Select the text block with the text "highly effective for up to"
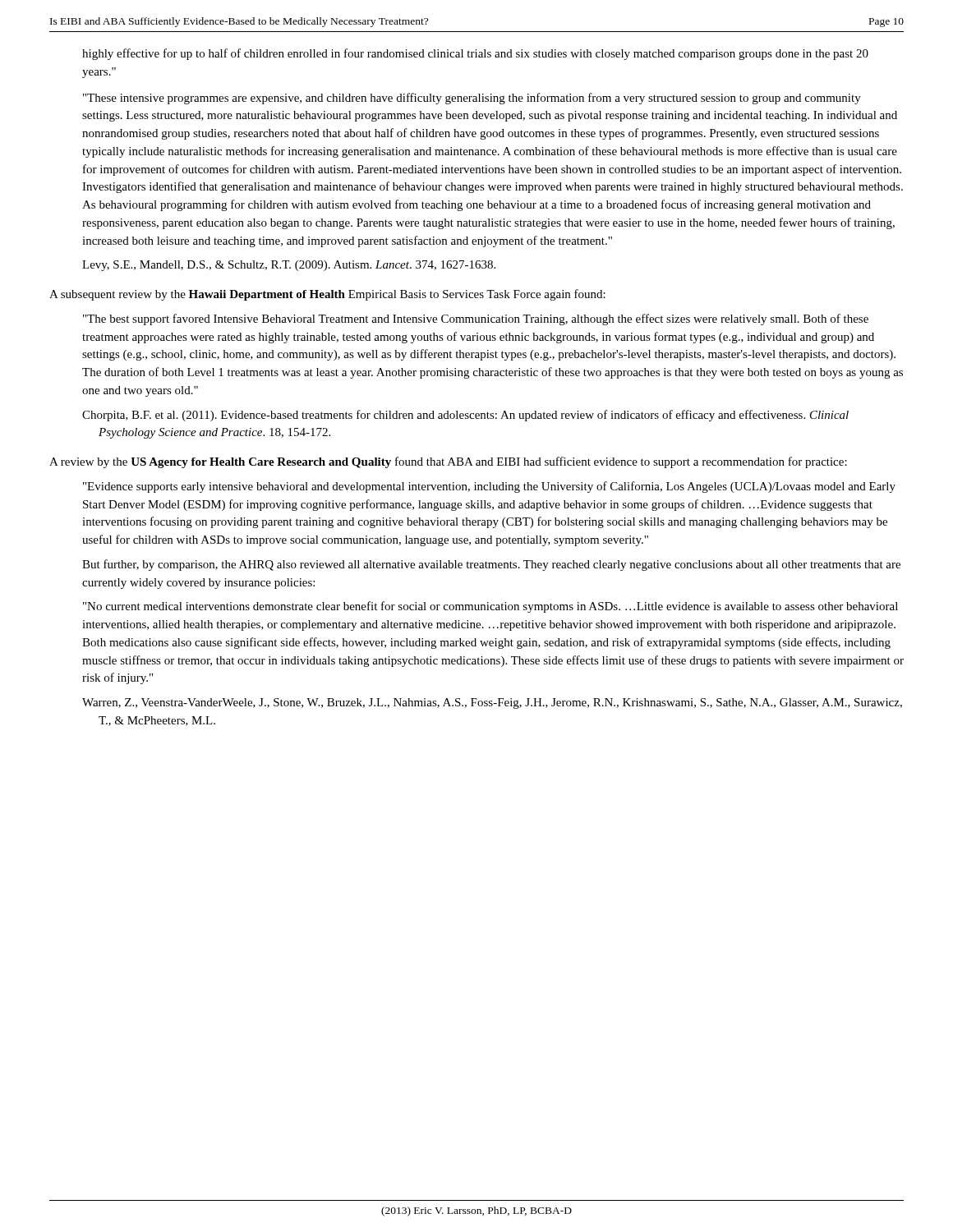The width and height of the screenshot is (953, 1232). pos(475,62)
